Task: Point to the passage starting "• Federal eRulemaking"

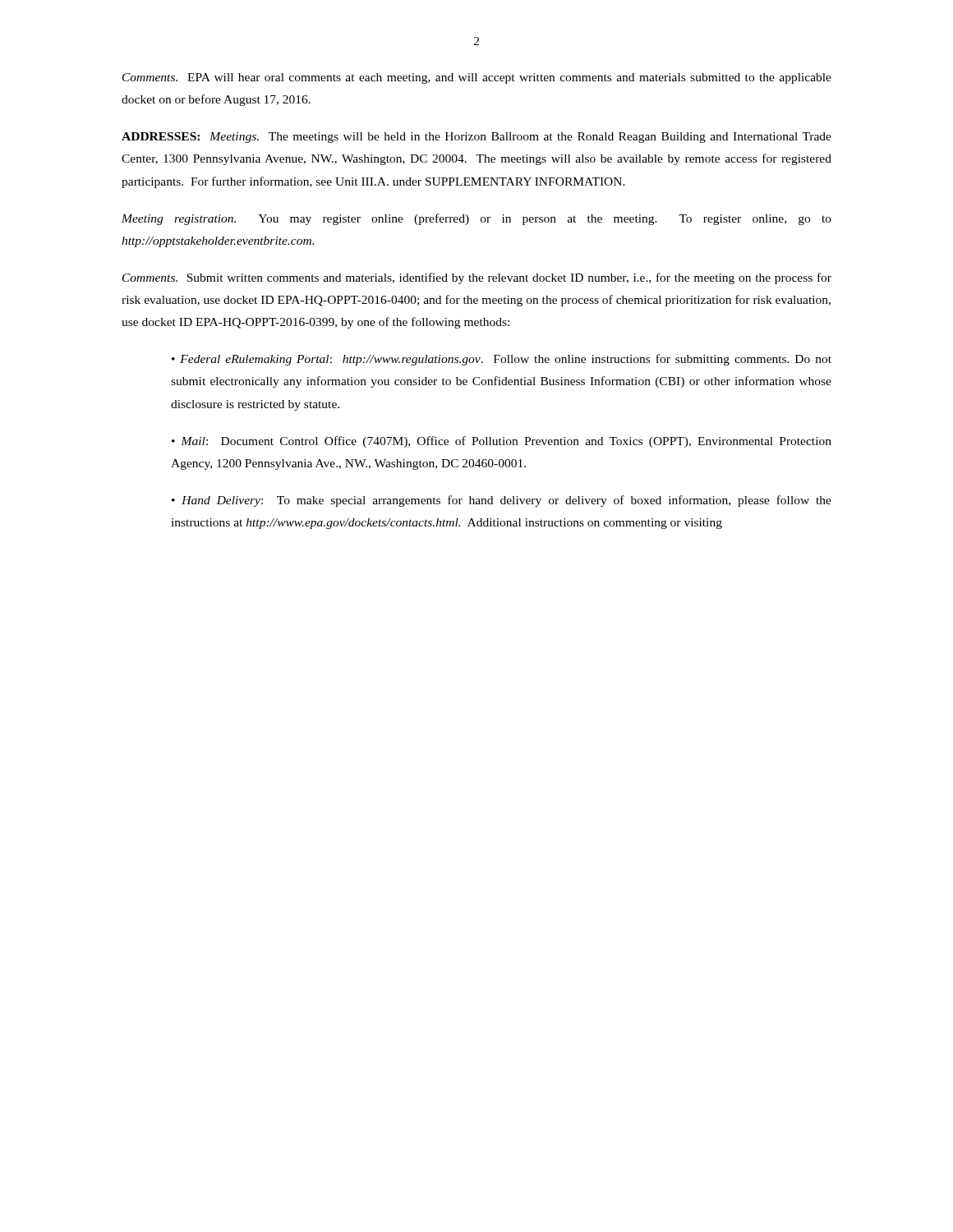Action: pos(501,381)
